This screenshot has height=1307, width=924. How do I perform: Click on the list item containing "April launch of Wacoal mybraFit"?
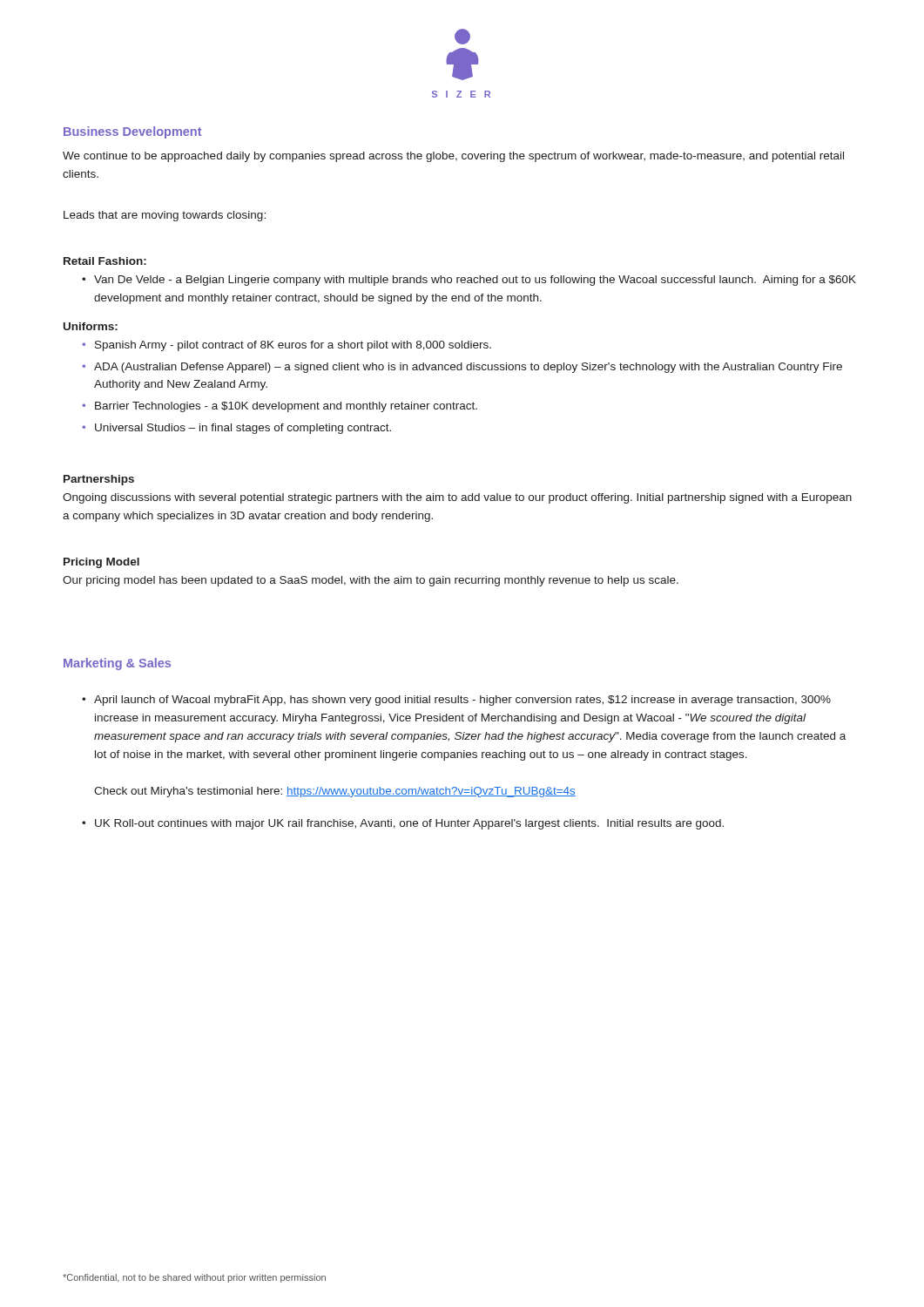[x=470, y=745]
